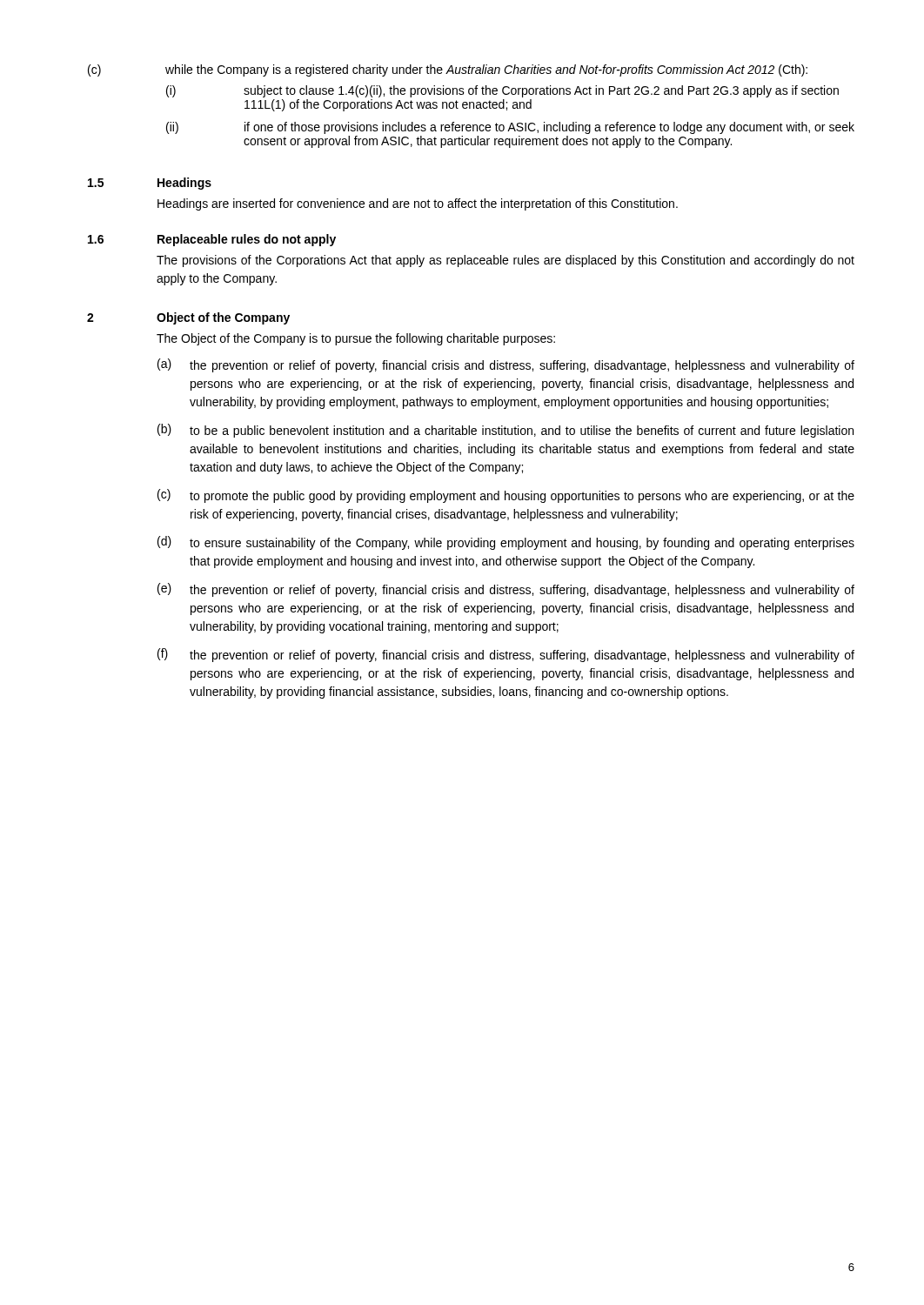The width and height of the screenshot is (924, 1305).
Task: Locate the text block starting "1.5 Headings"
Action: click(91, 183)
